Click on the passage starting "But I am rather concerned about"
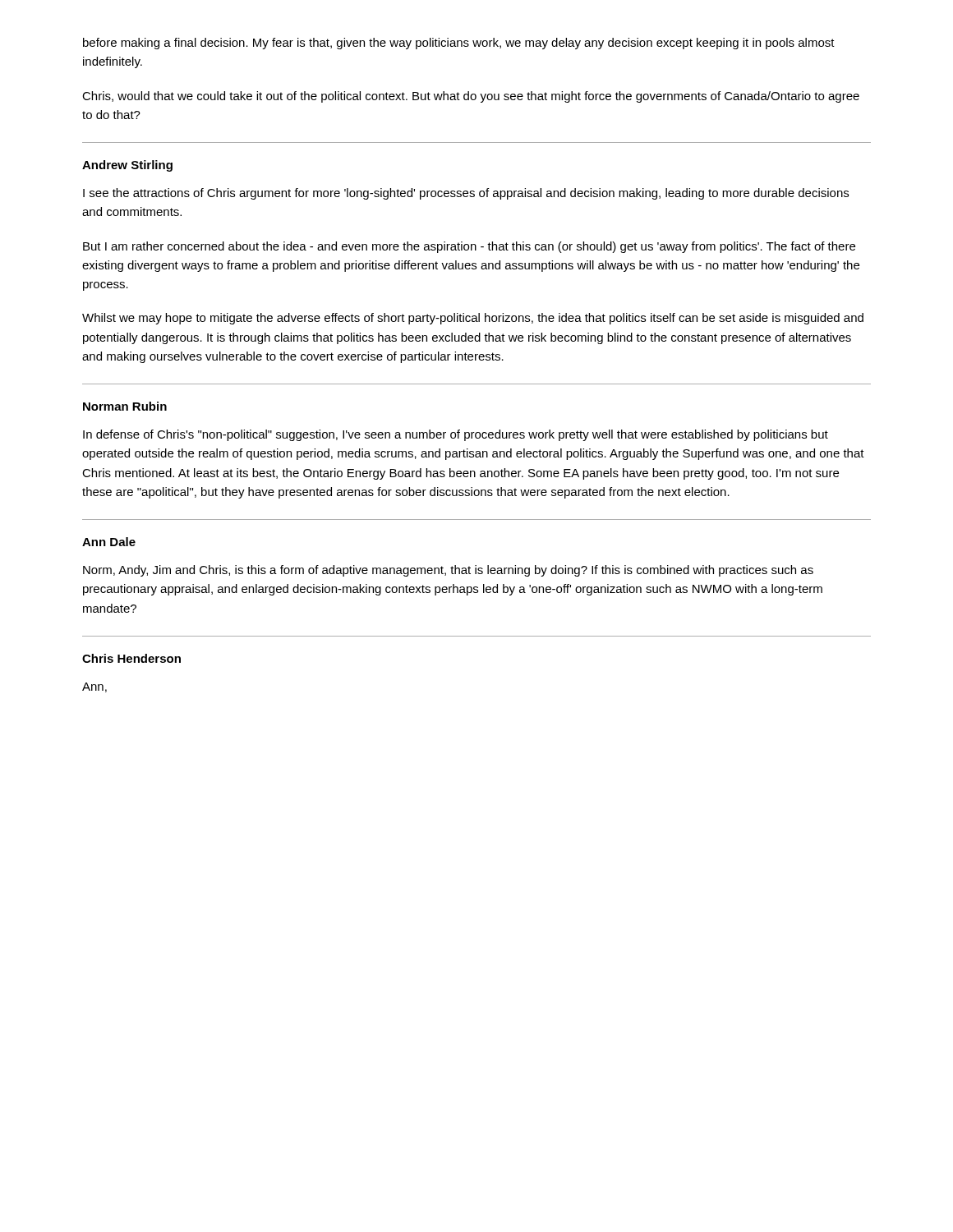 pyautogui.click(x=471, y=265)
